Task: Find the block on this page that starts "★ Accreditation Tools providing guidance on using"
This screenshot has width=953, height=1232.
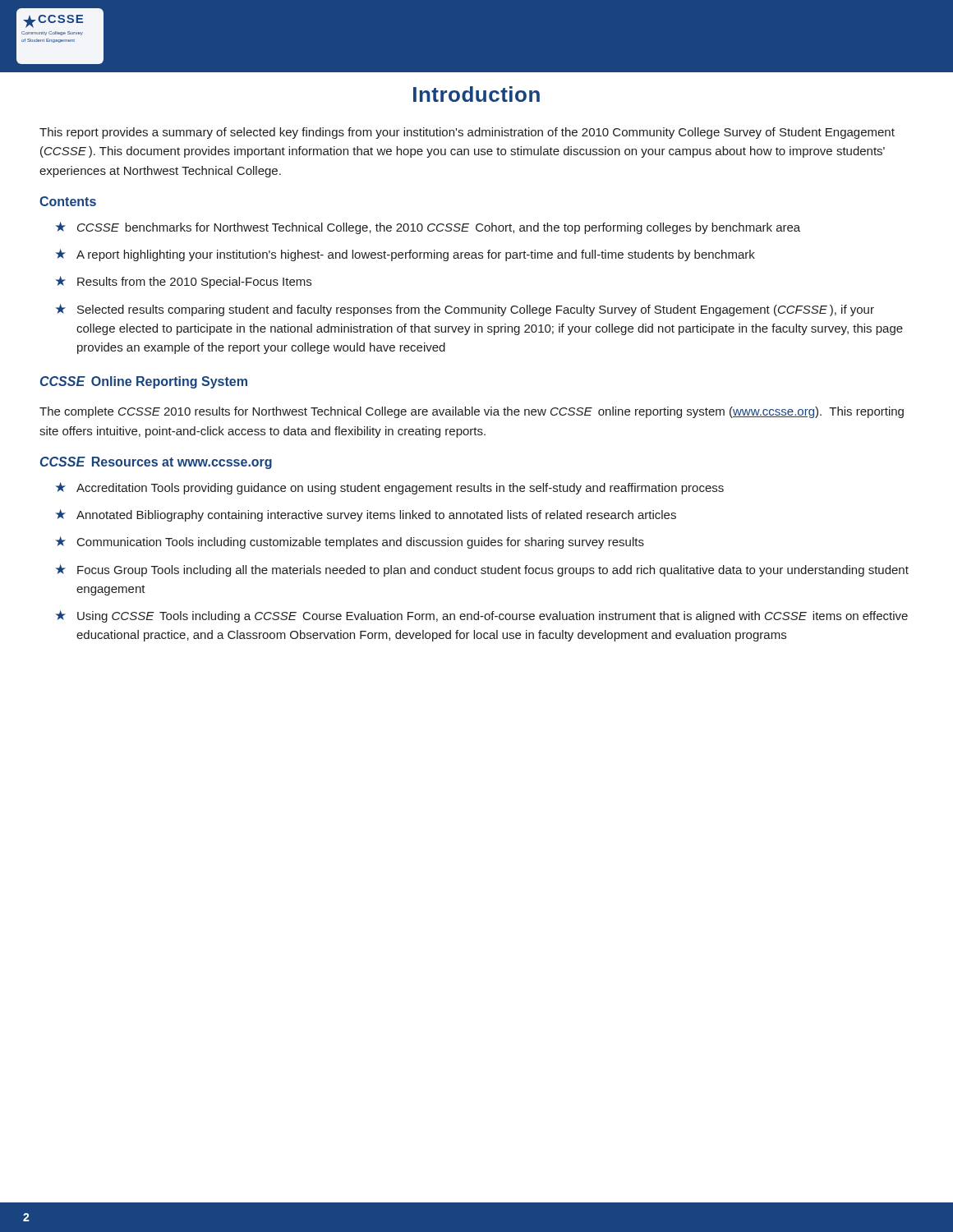Action: pyautogui.click(x=484, y=487)
